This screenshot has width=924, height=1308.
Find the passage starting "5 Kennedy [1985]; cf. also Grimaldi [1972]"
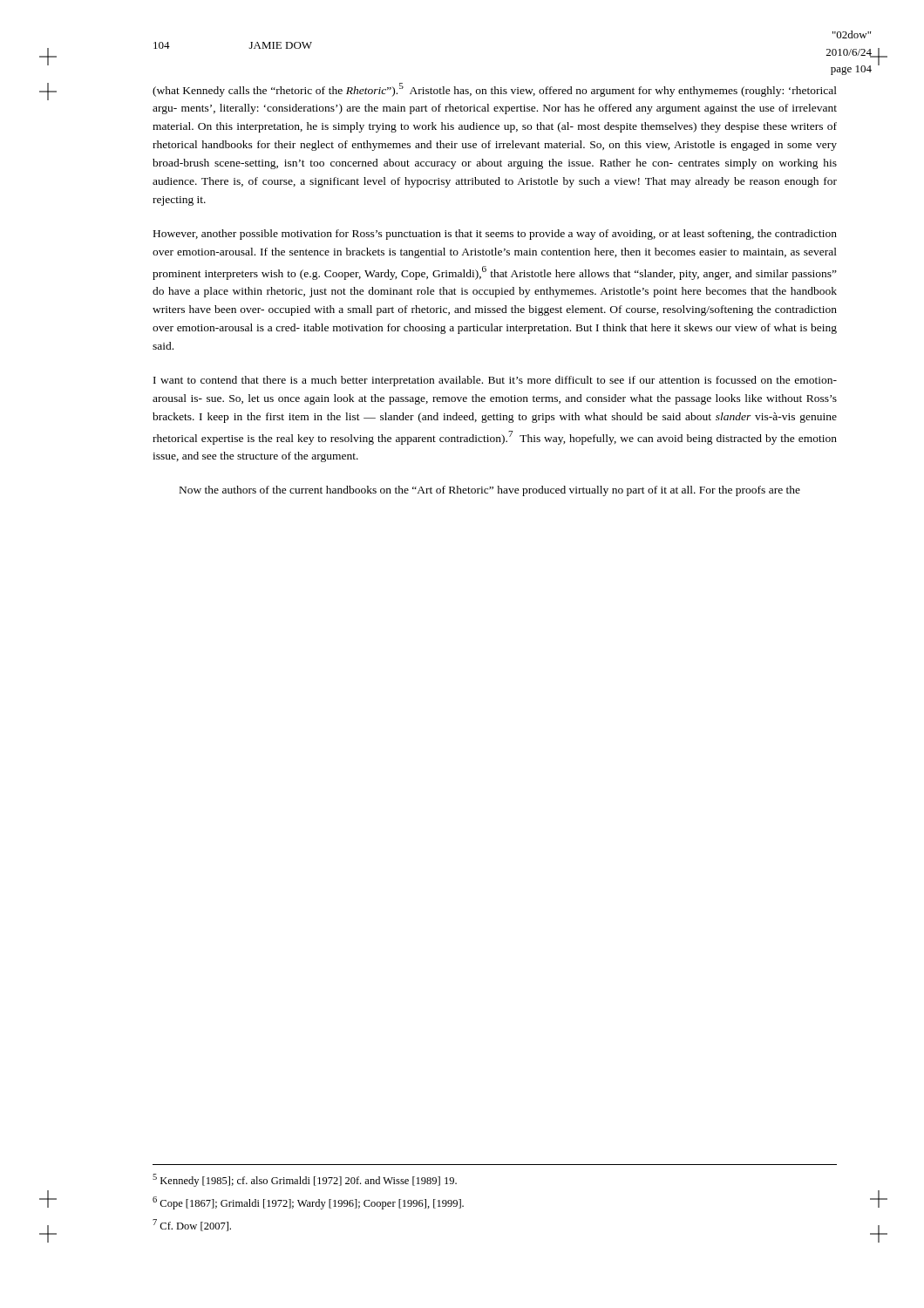[x=305, y=1180]
